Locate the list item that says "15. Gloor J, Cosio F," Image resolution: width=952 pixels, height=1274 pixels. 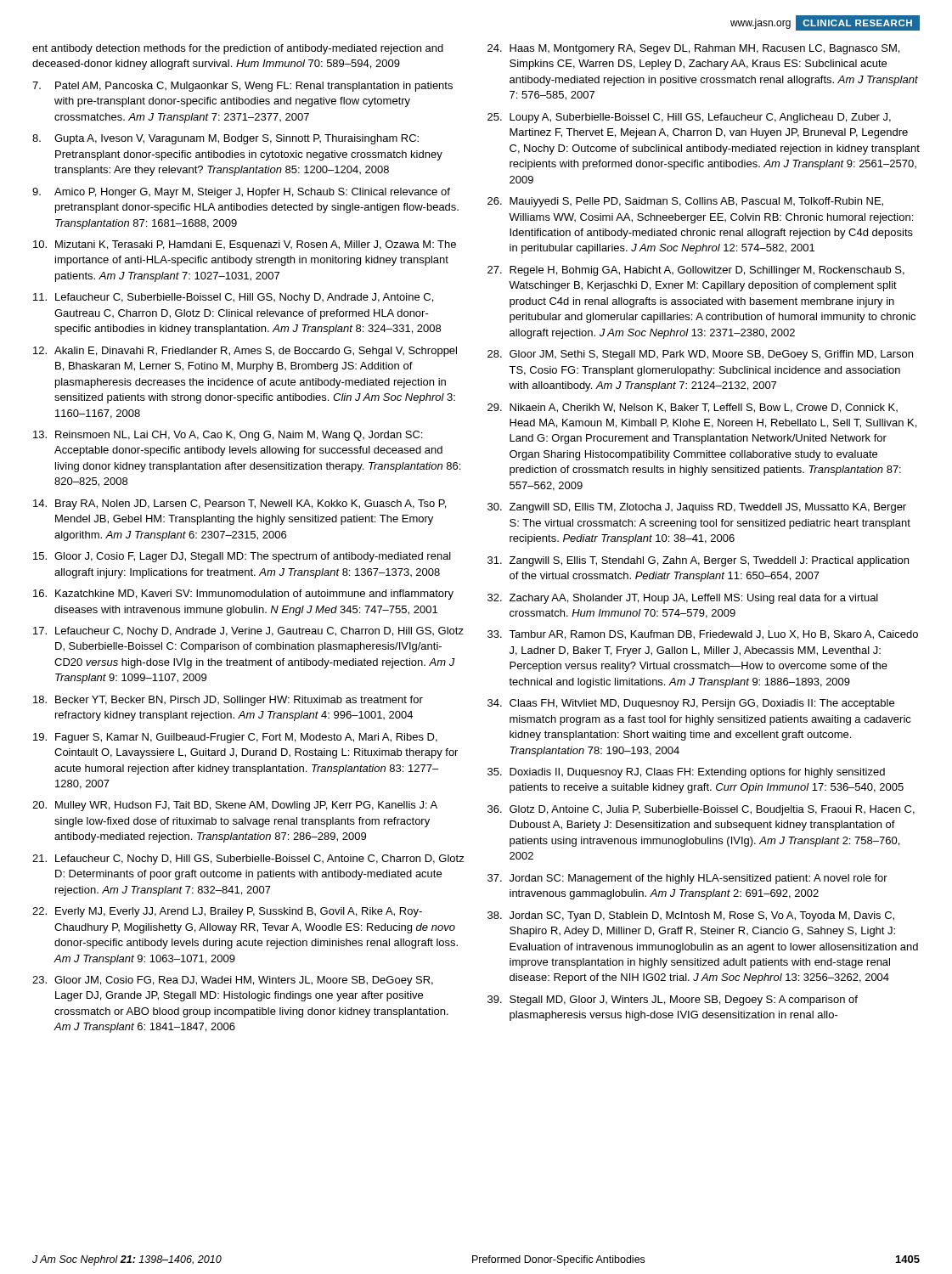coord(249,565)
